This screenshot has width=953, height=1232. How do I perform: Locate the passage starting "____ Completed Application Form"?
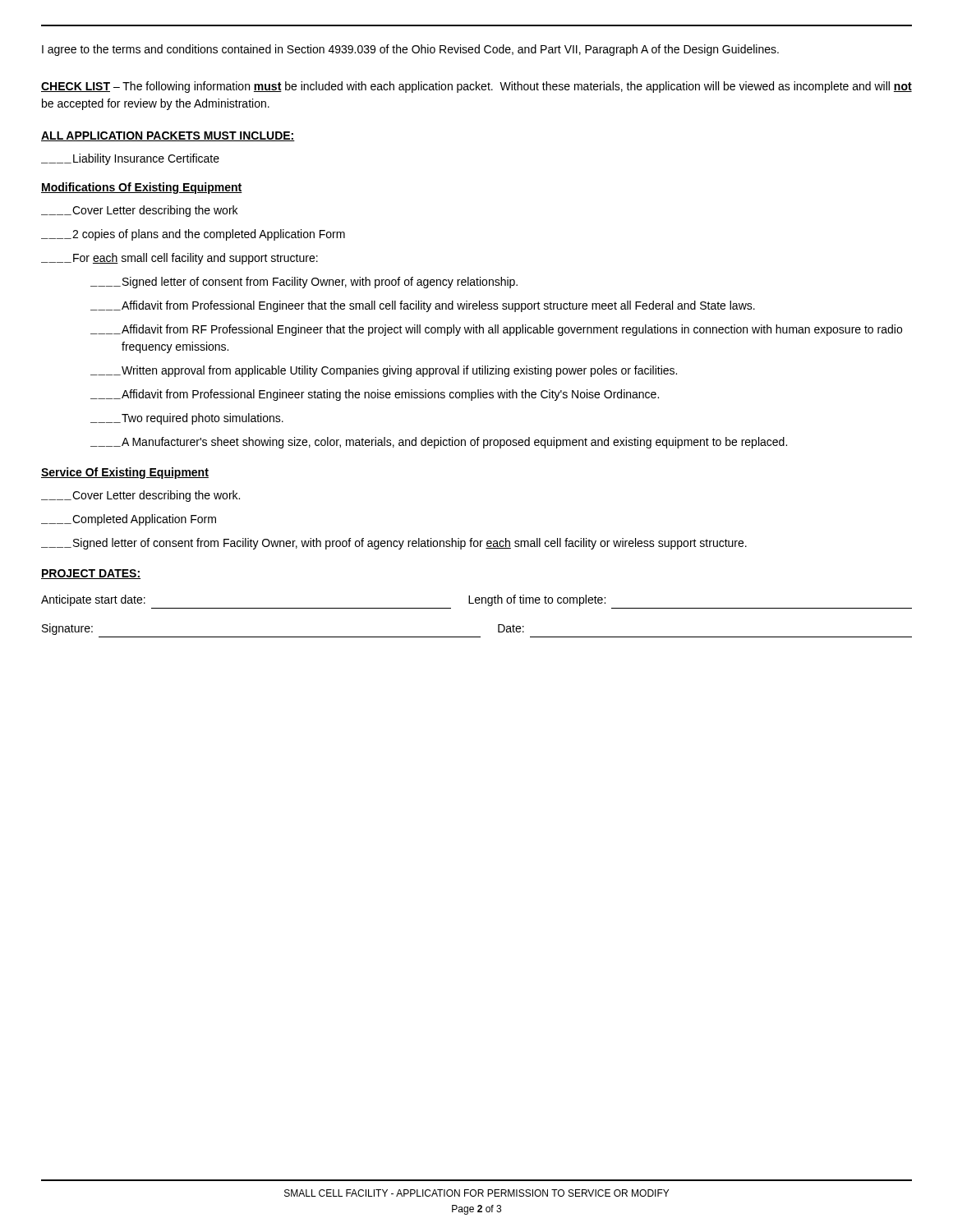click(x=129, y=520)
